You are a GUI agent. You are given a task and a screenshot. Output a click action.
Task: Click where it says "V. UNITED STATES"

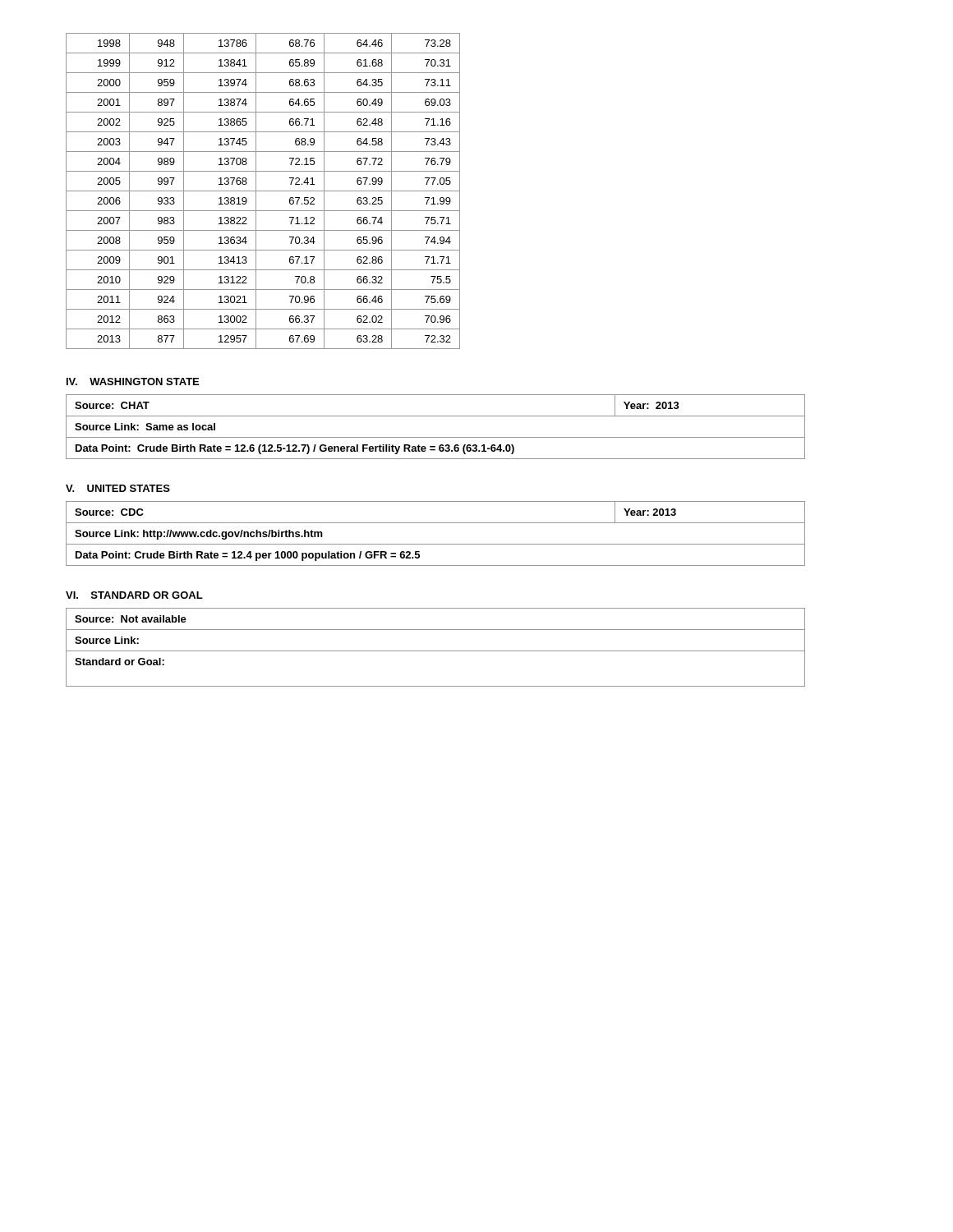coord(118,488)
